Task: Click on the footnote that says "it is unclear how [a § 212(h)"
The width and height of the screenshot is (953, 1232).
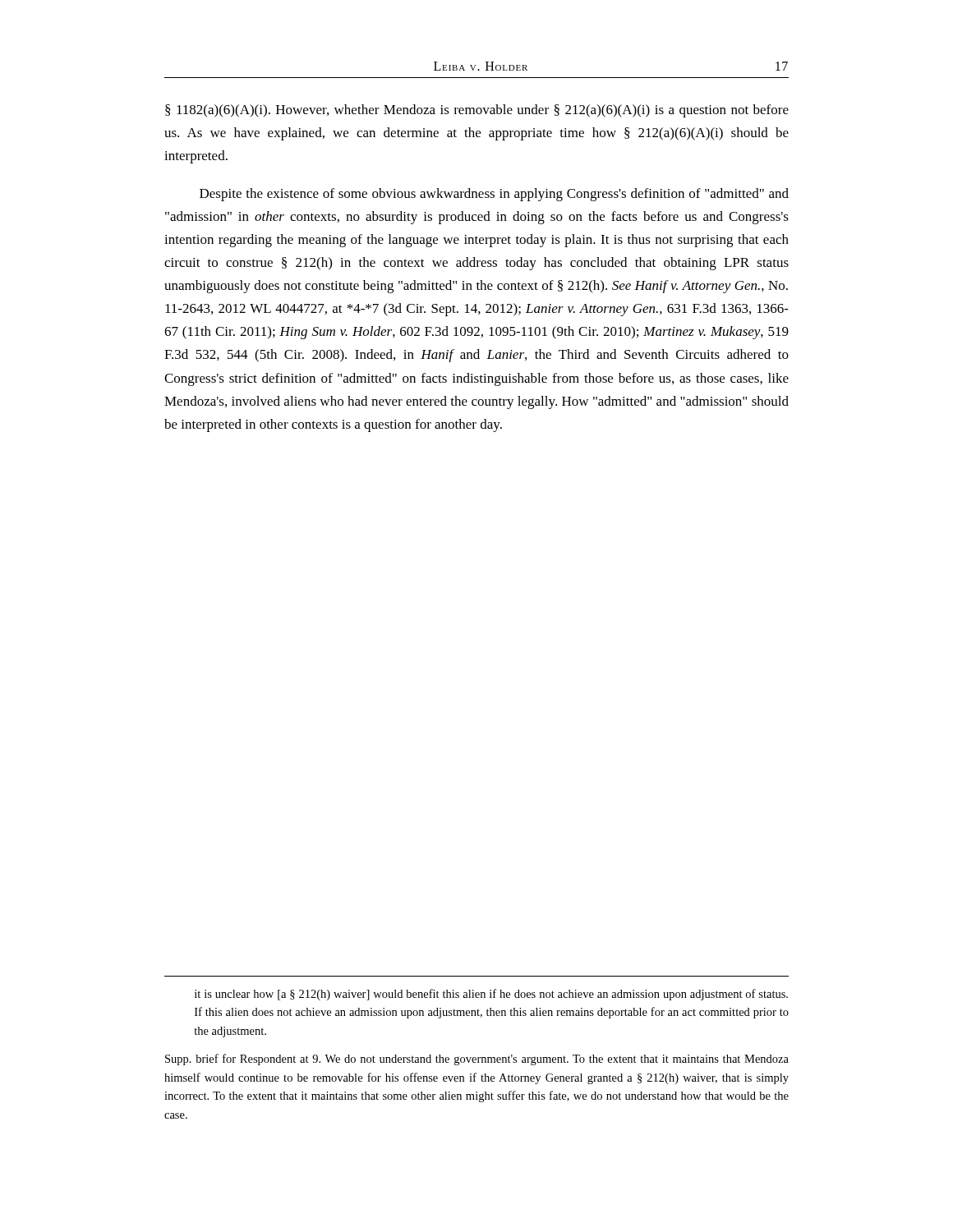Action: pos(491,1012)
